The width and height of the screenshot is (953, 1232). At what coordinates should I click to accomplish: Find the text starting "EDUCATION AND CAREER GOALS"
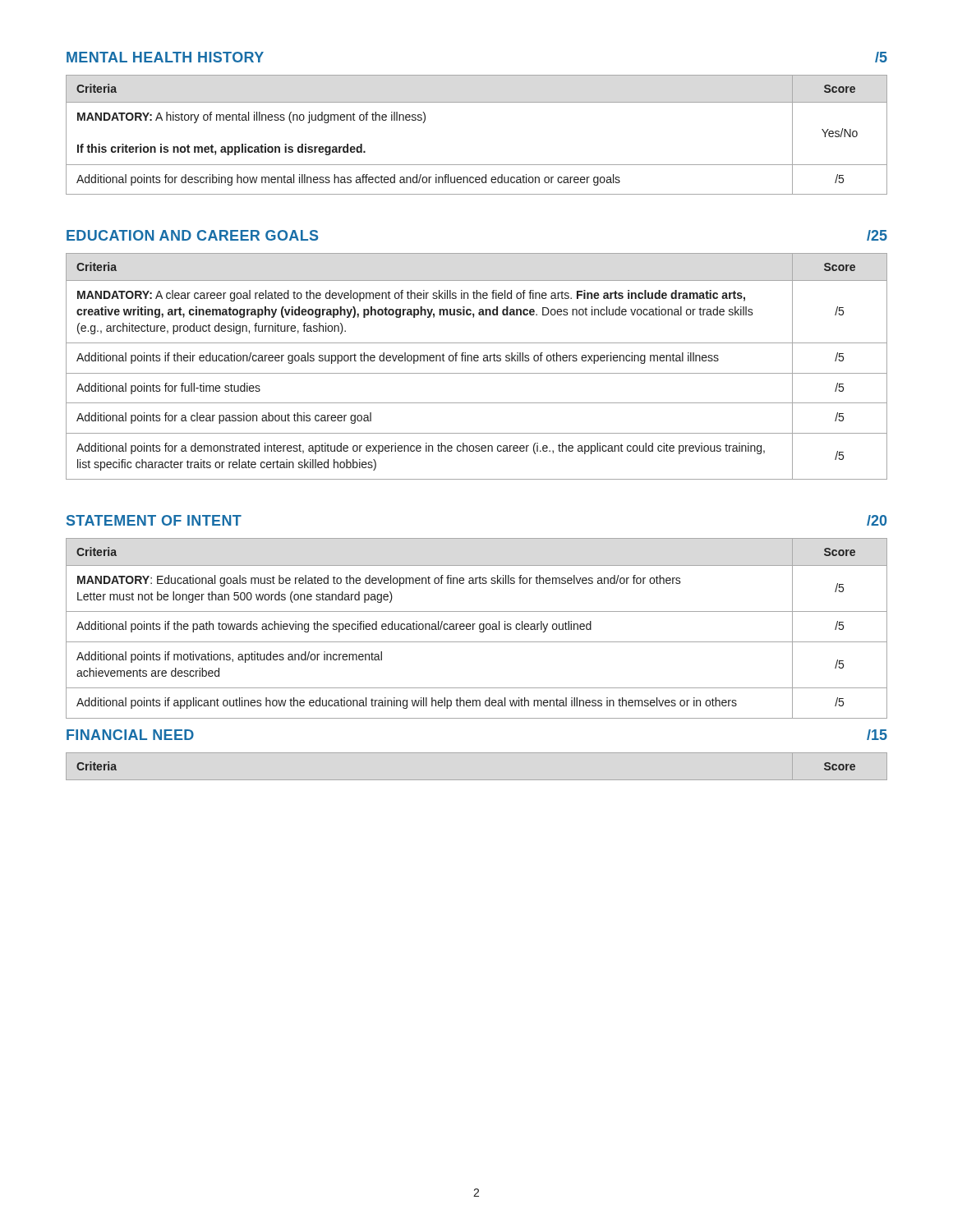(192, 236)
